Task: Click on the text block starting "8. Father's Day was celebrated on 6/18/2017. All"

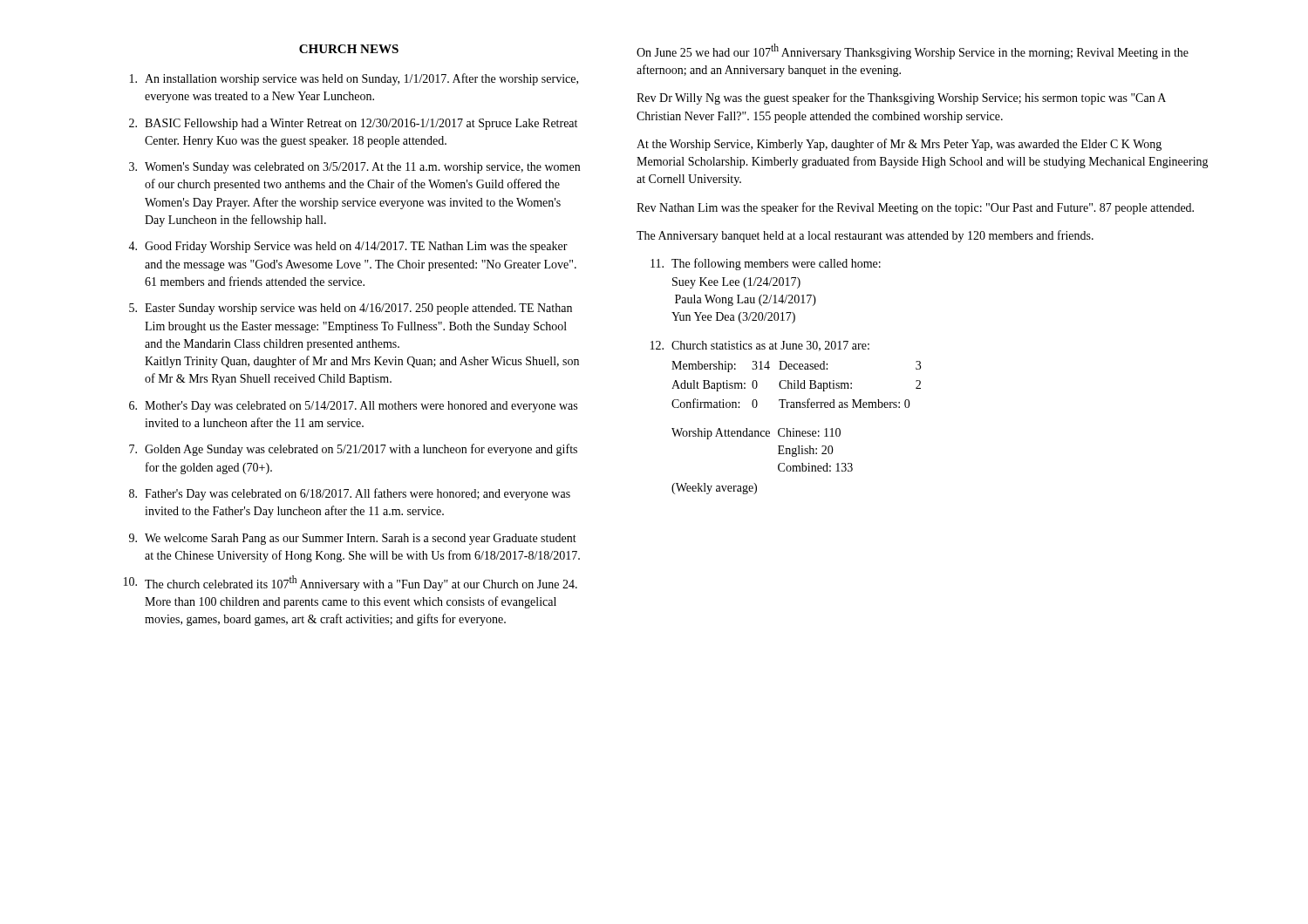Action: [x=349, y=503]
